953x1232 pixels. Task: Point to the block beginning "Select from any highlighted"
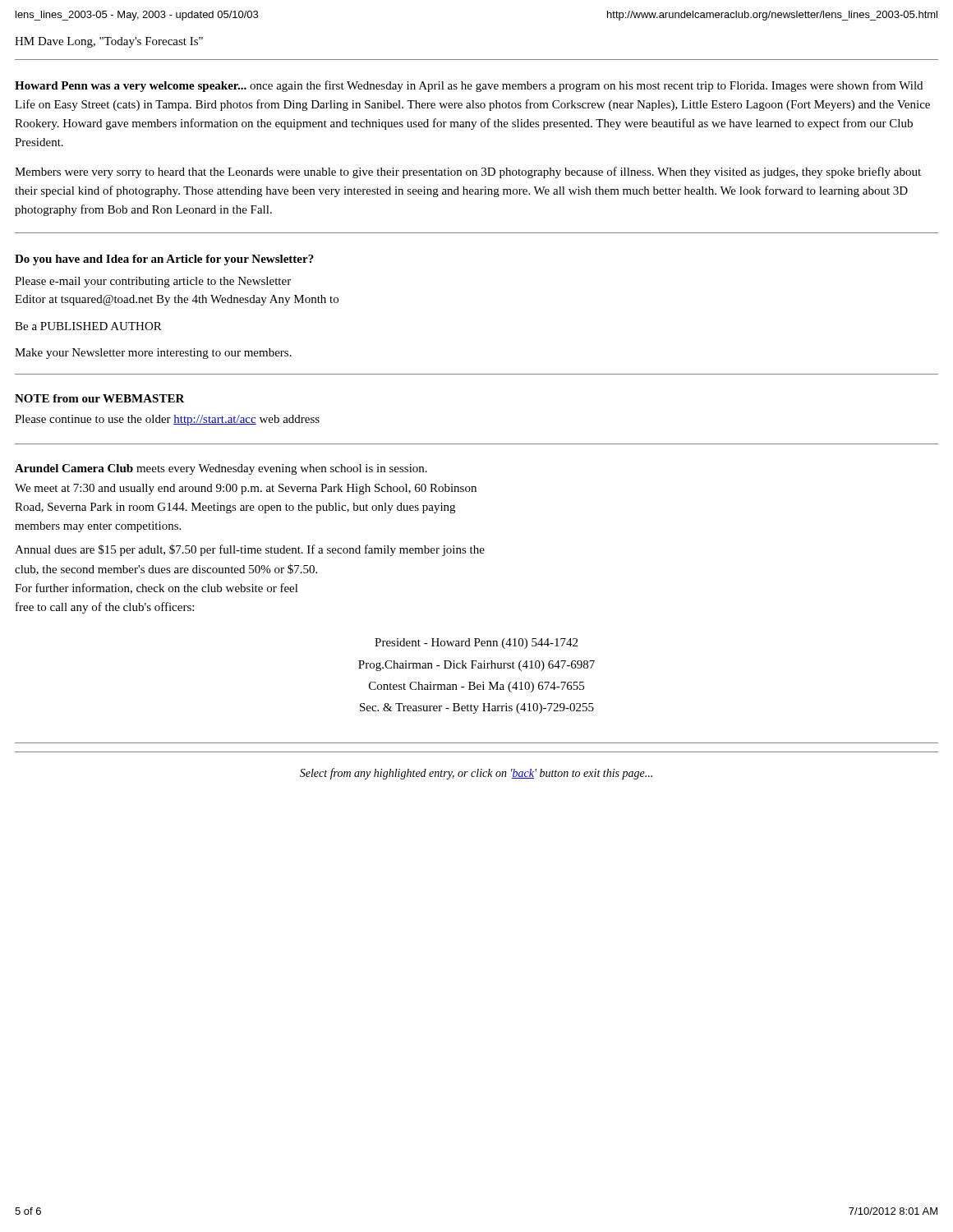476,773
